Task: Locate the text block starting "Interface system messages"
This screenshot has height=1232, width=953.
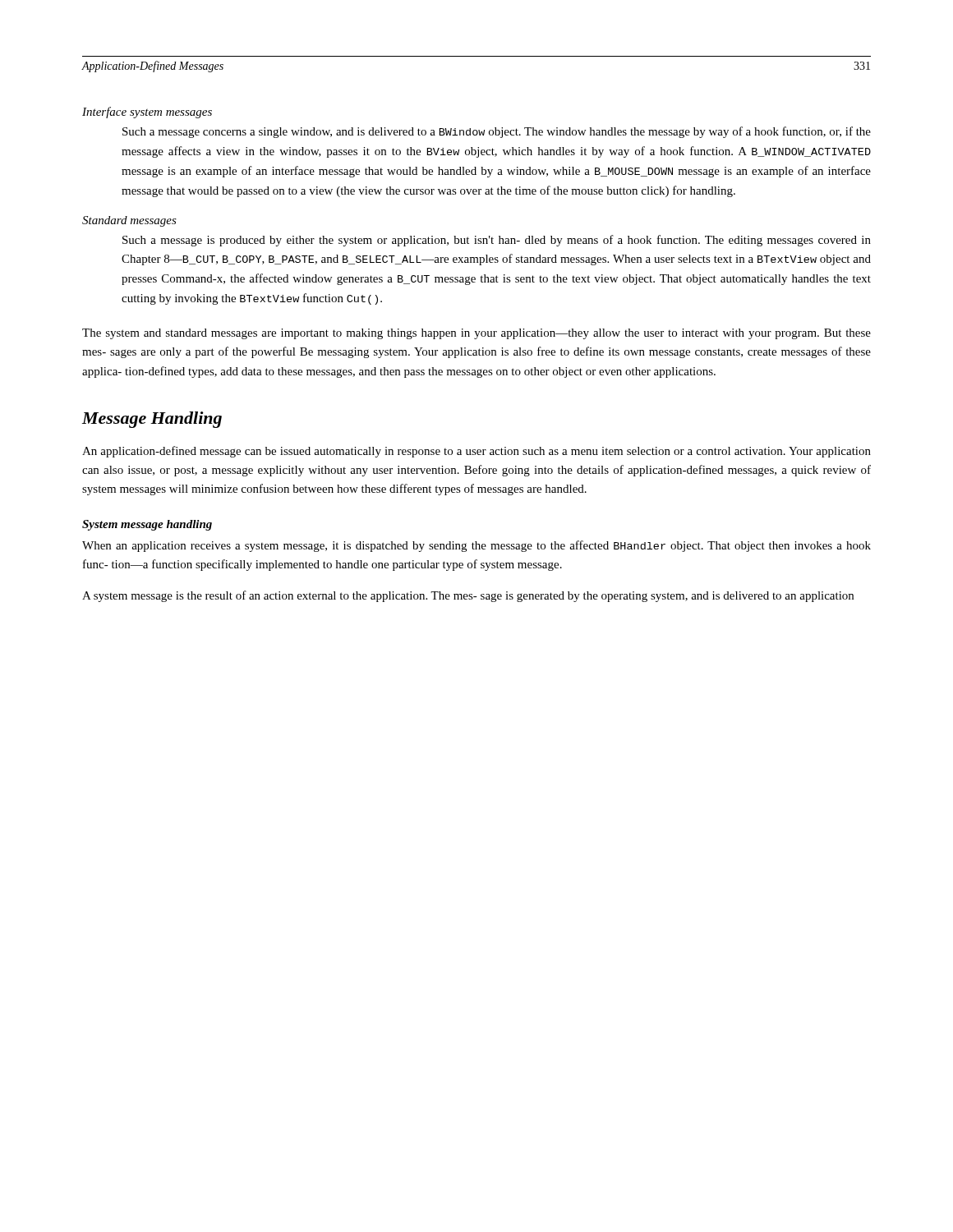Action: 147,112
